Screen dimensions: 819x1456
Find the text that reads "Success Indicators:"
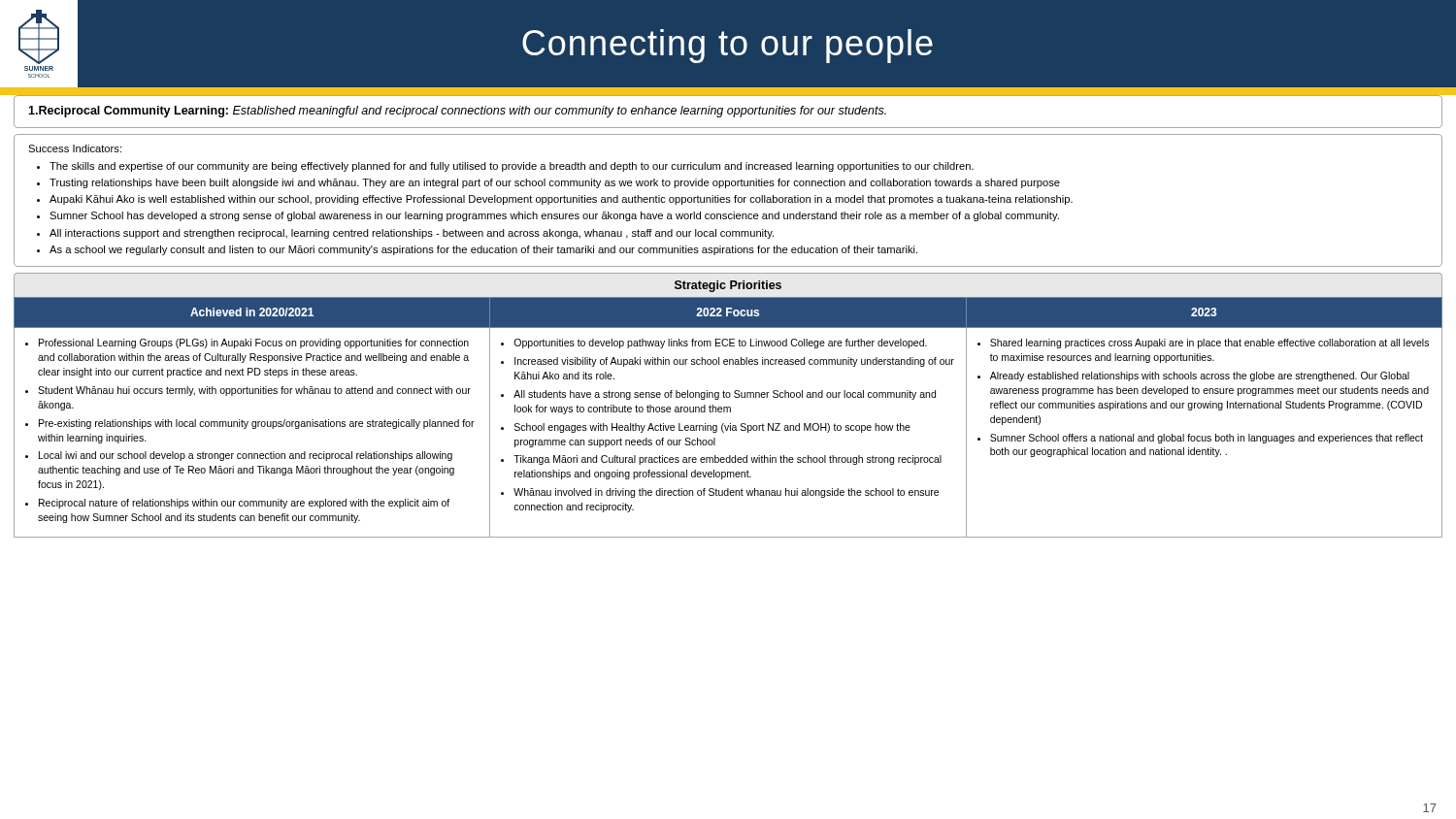pyautogui.click(x=75, y=148)
